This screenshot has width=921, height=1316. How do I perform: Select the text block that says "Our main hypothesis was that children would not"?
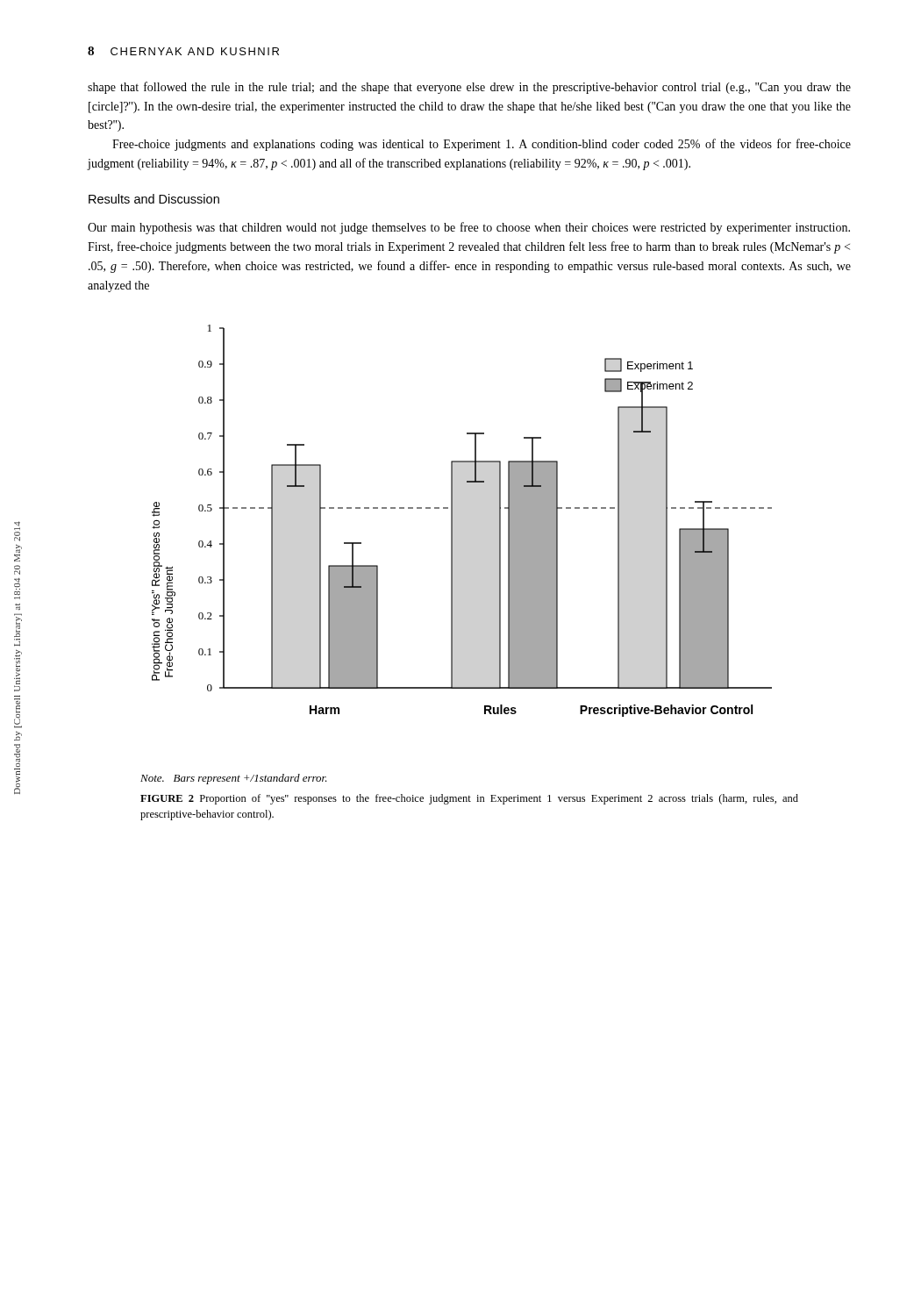click(x=469, y=257)
